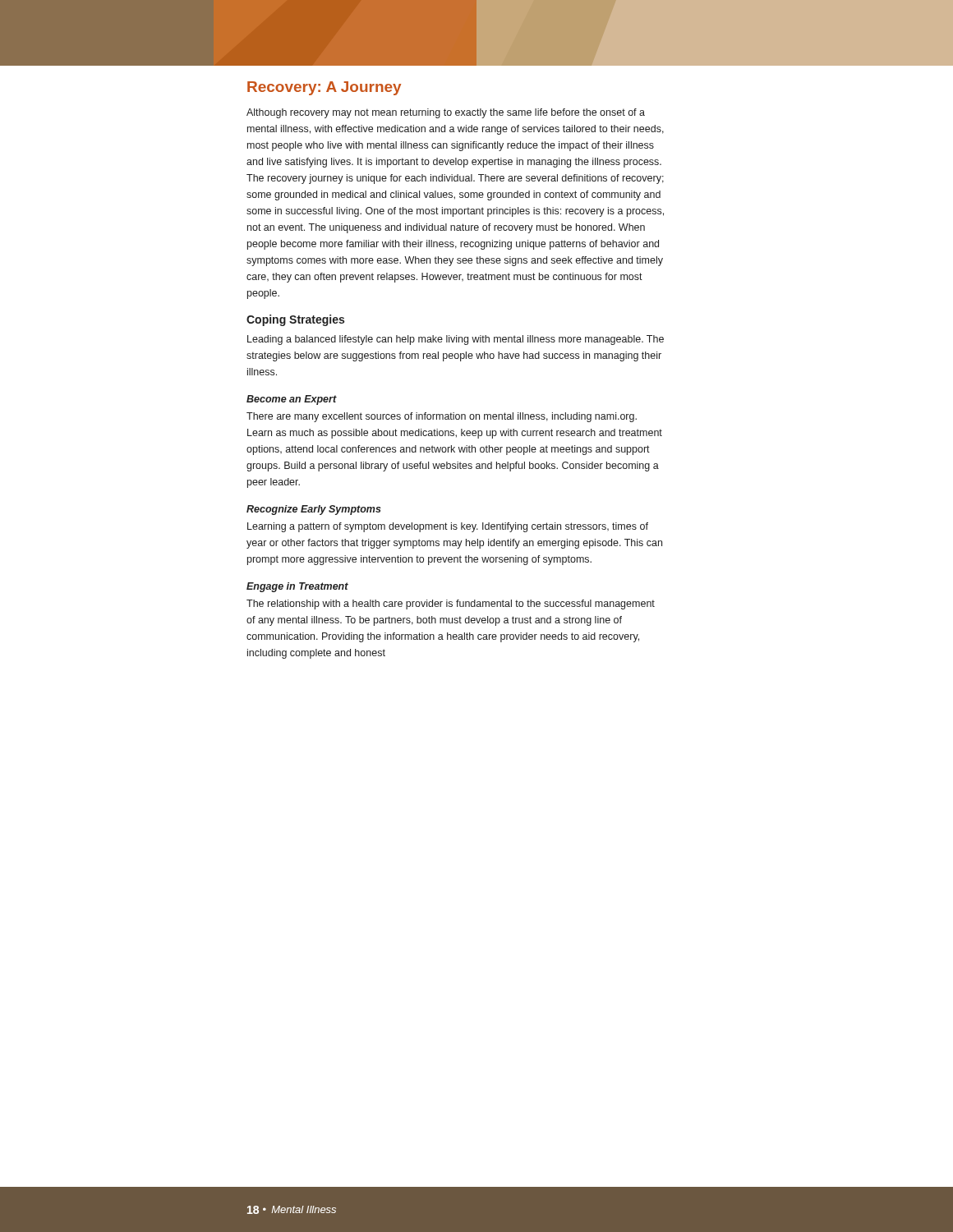953x1232 pixels.
Task: Find the passage starting "Although recovery may not mean returning to"
Action: 456,203
